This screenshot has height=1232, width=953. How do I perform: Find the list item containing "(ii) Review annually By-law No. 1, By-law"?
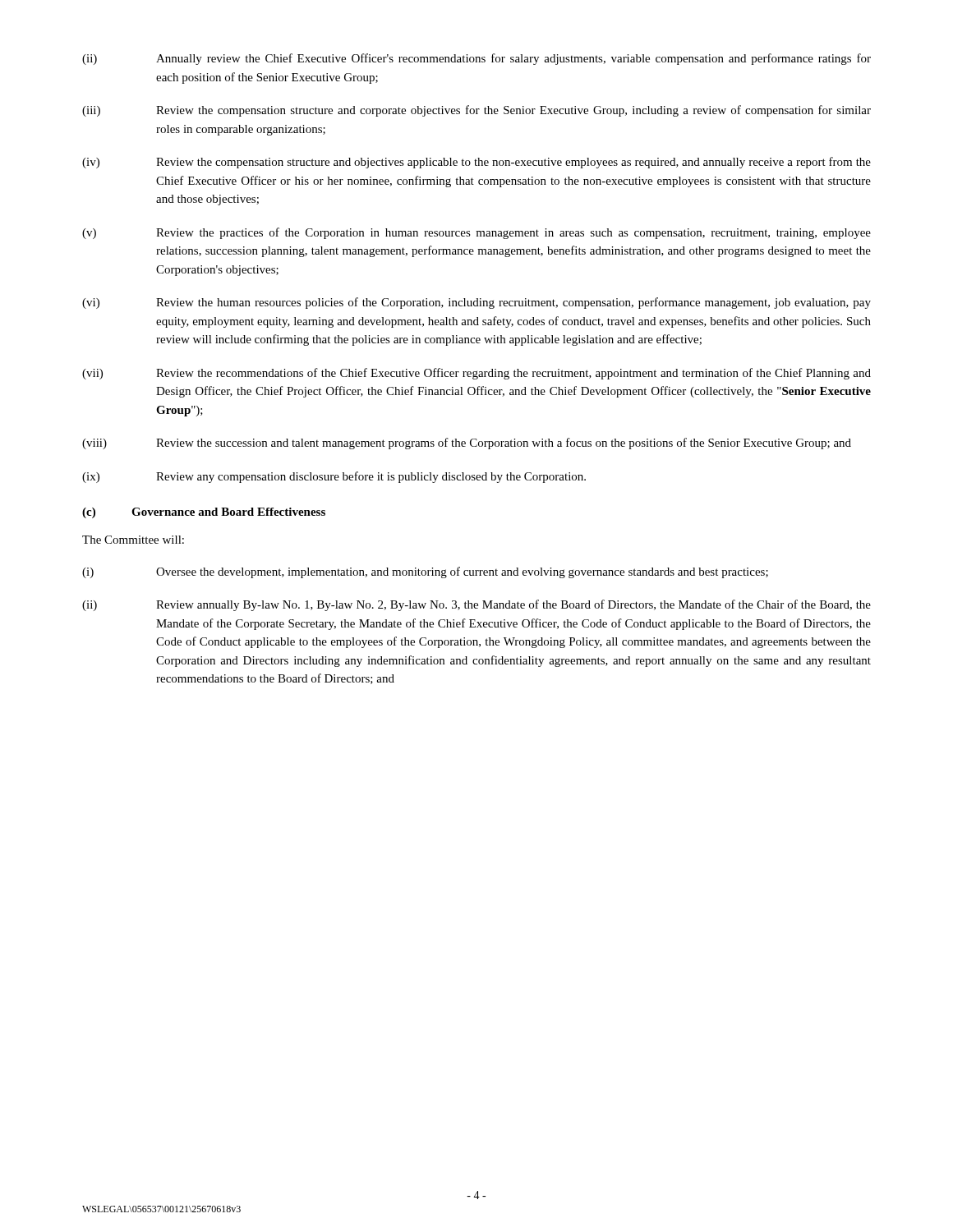pos(476,642)
